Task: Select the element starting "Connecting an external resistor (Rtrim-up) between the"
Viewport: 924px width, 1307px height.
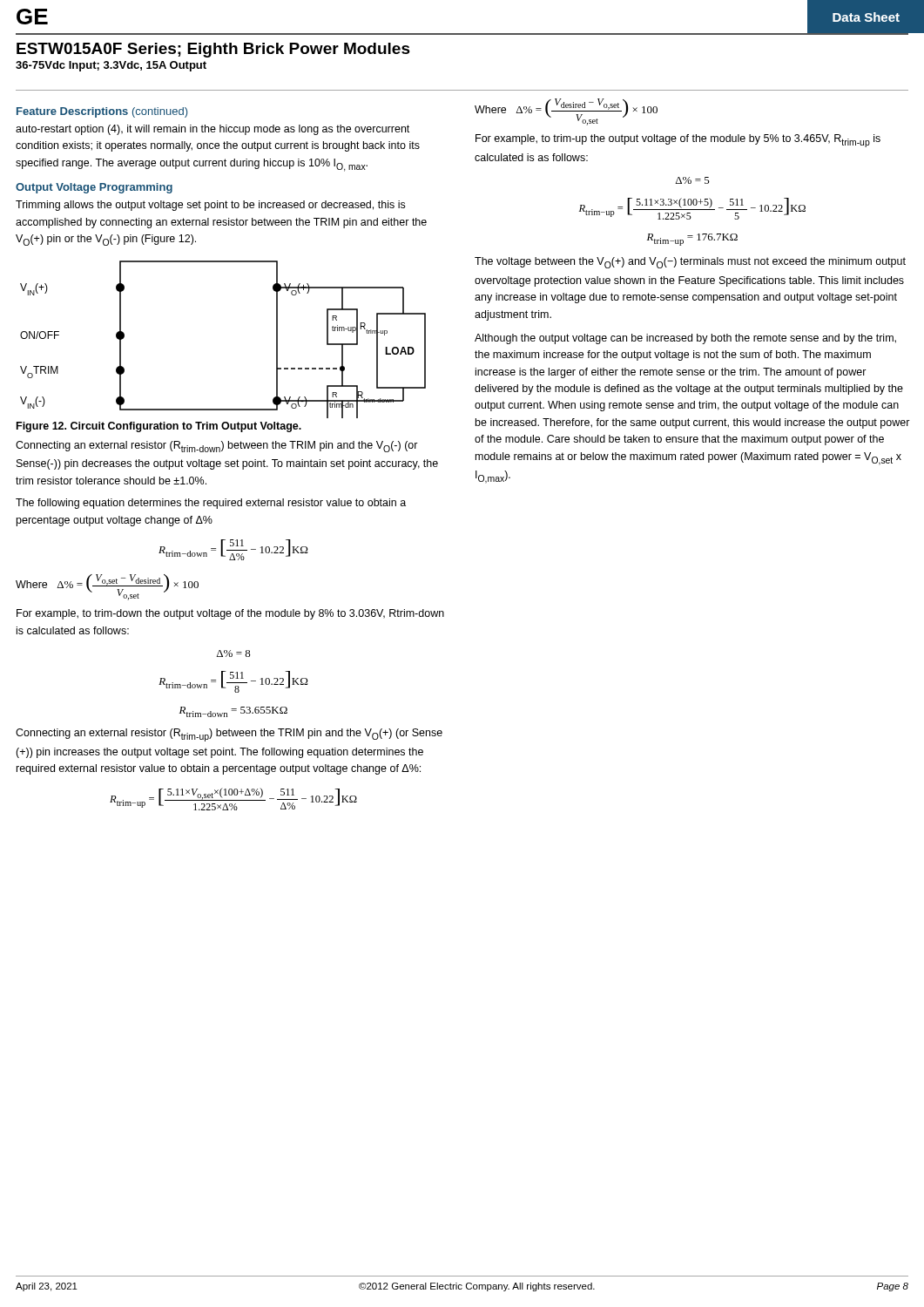Action: pos(229,751)
